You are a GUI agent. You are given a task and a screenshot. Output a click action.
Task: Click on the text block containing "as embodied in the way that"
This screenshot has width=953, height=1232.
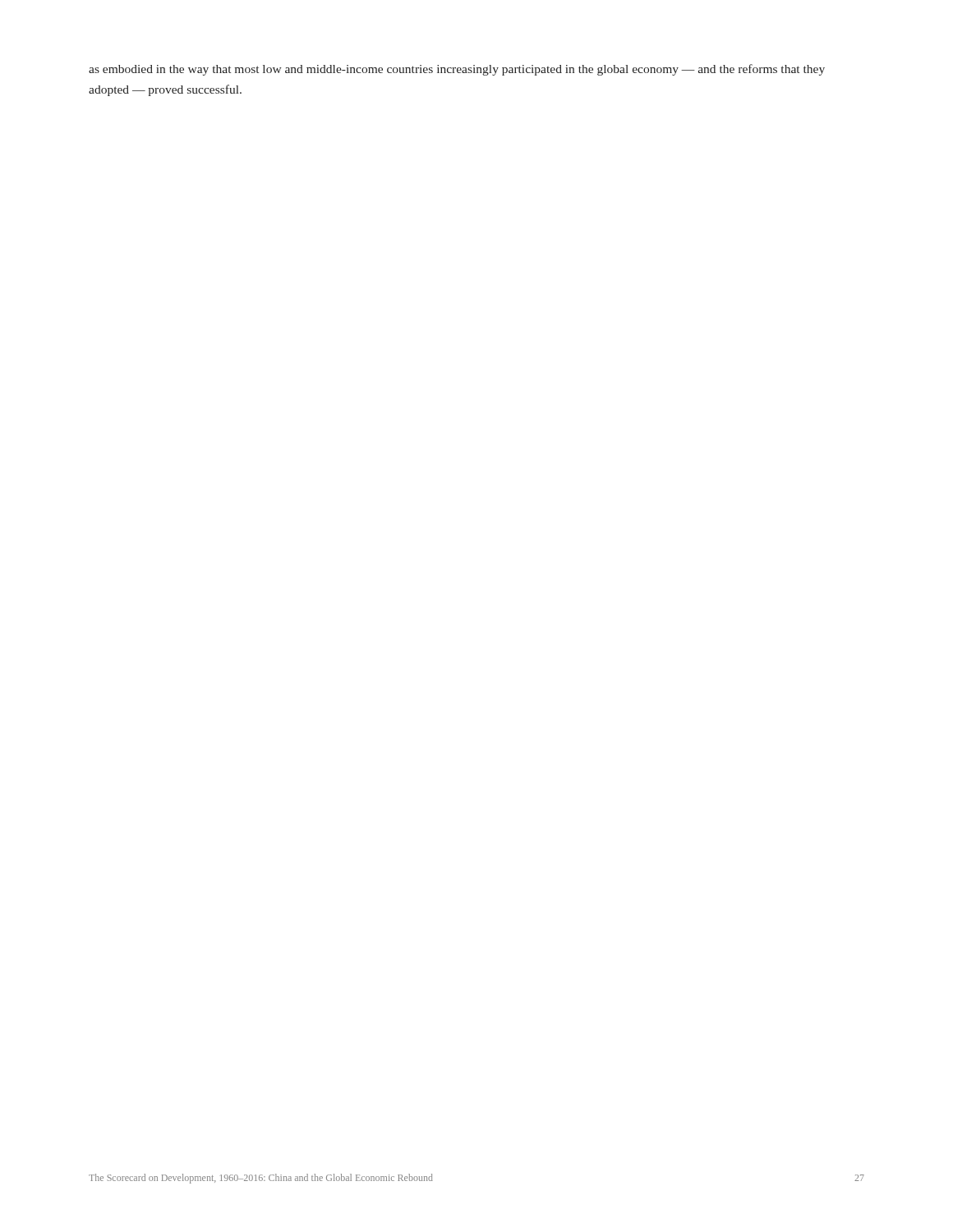click(x=457, y=79)
